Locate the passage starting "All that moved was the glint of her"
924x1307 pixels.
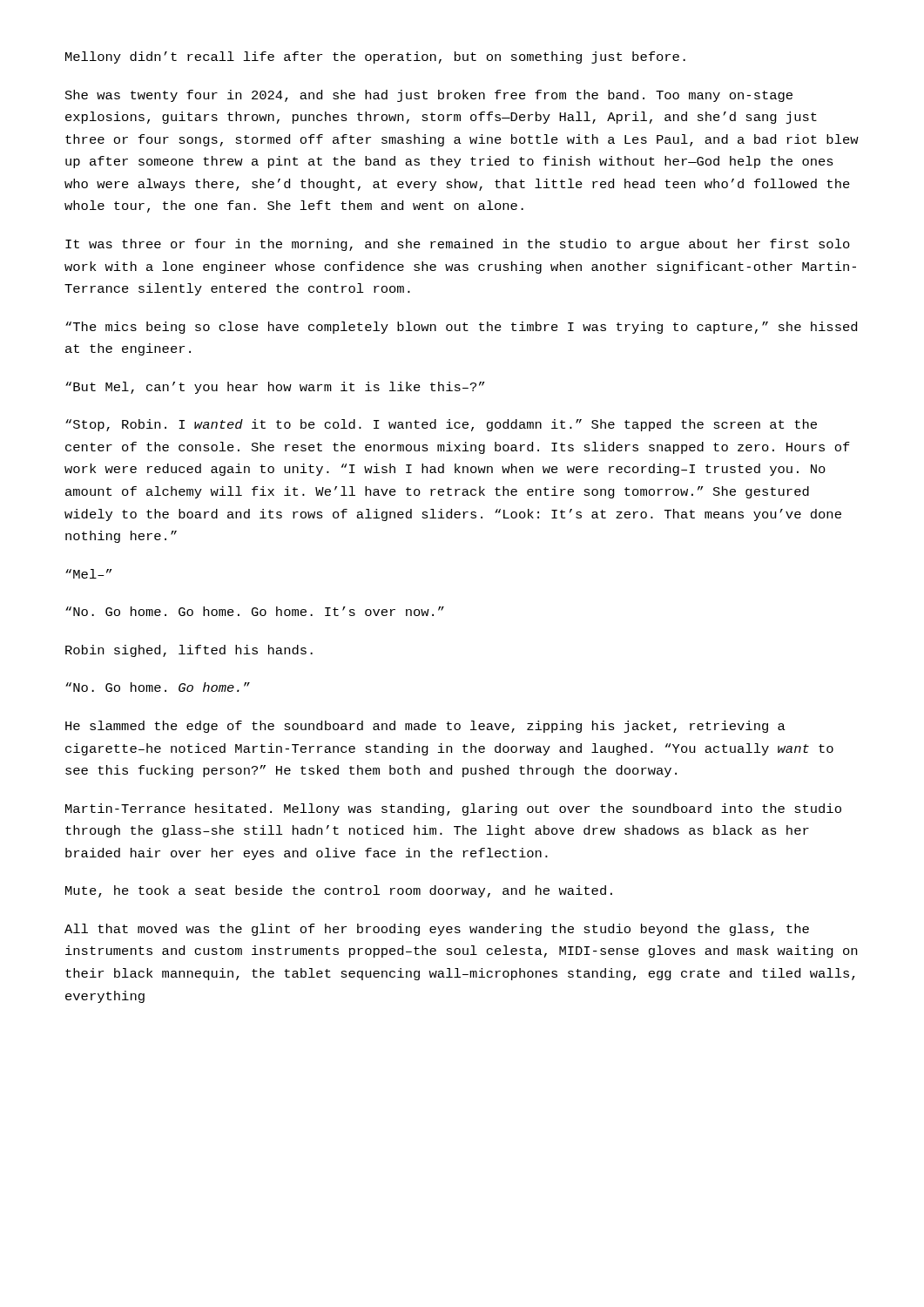tap(461, 963)
